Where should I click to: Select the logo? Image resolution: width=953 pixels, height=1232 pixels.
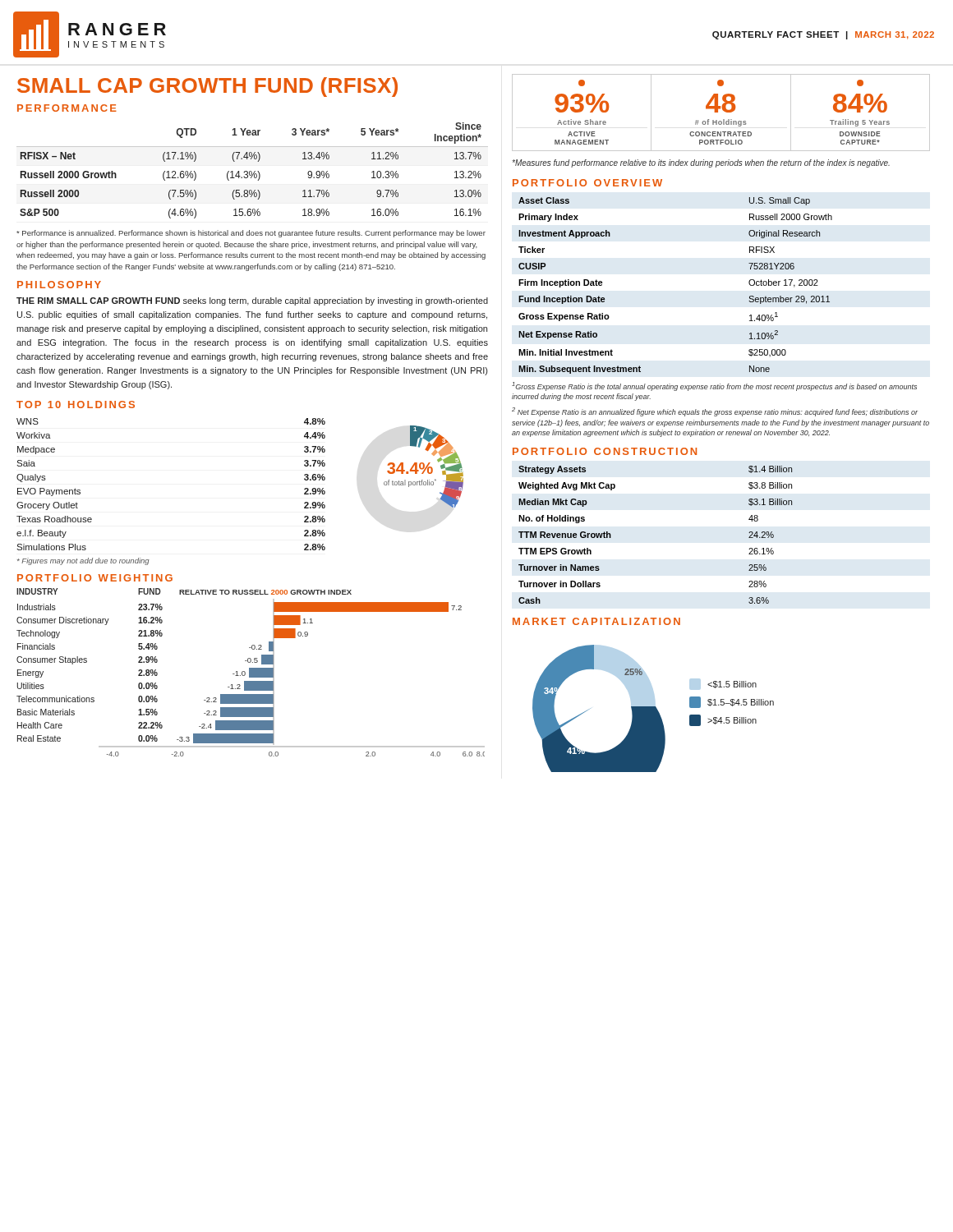pos(92,34)
